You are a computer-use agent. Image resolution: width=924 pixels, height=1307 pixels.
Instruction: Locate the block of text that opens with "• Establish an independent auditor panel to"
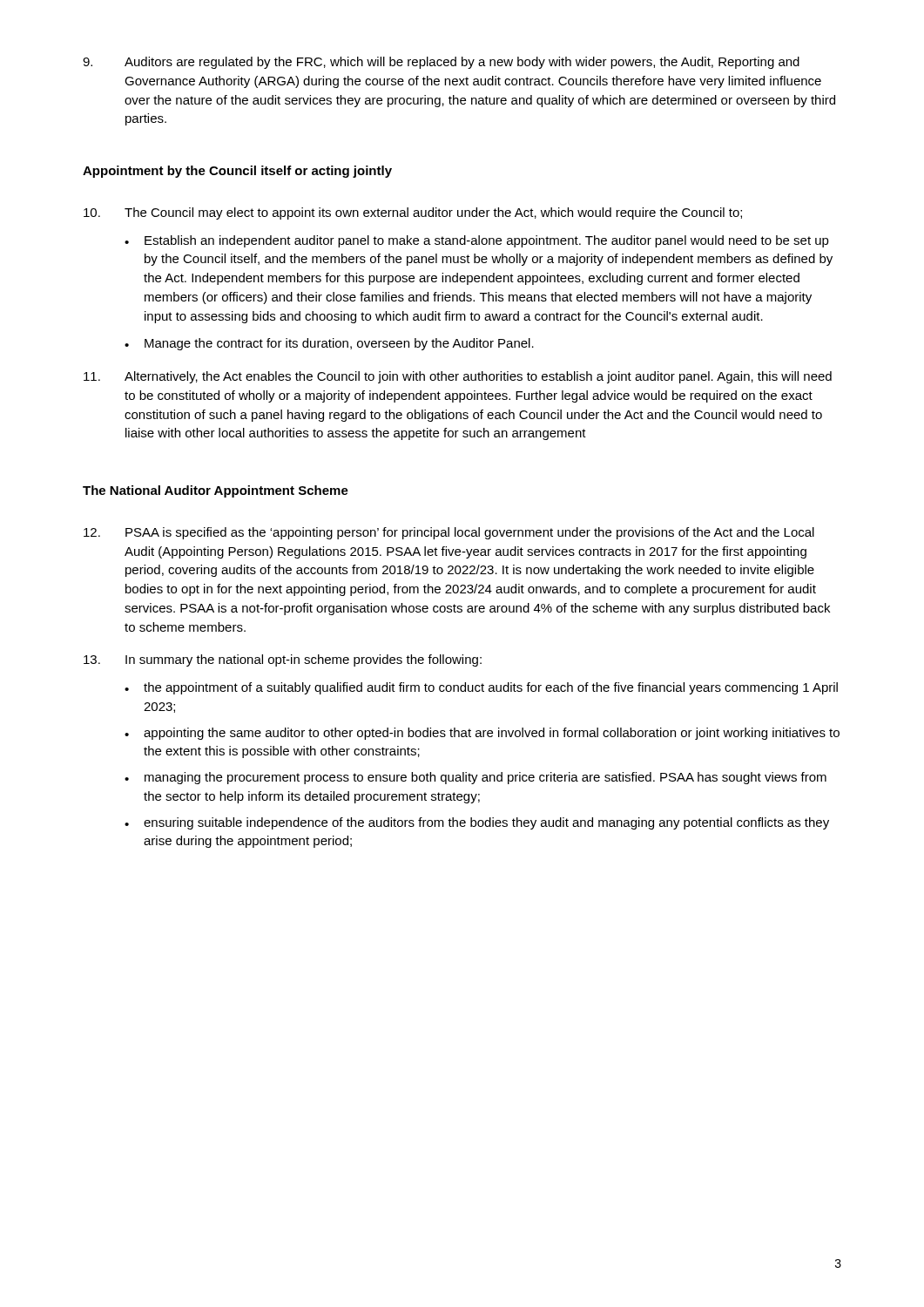point(483,278)
